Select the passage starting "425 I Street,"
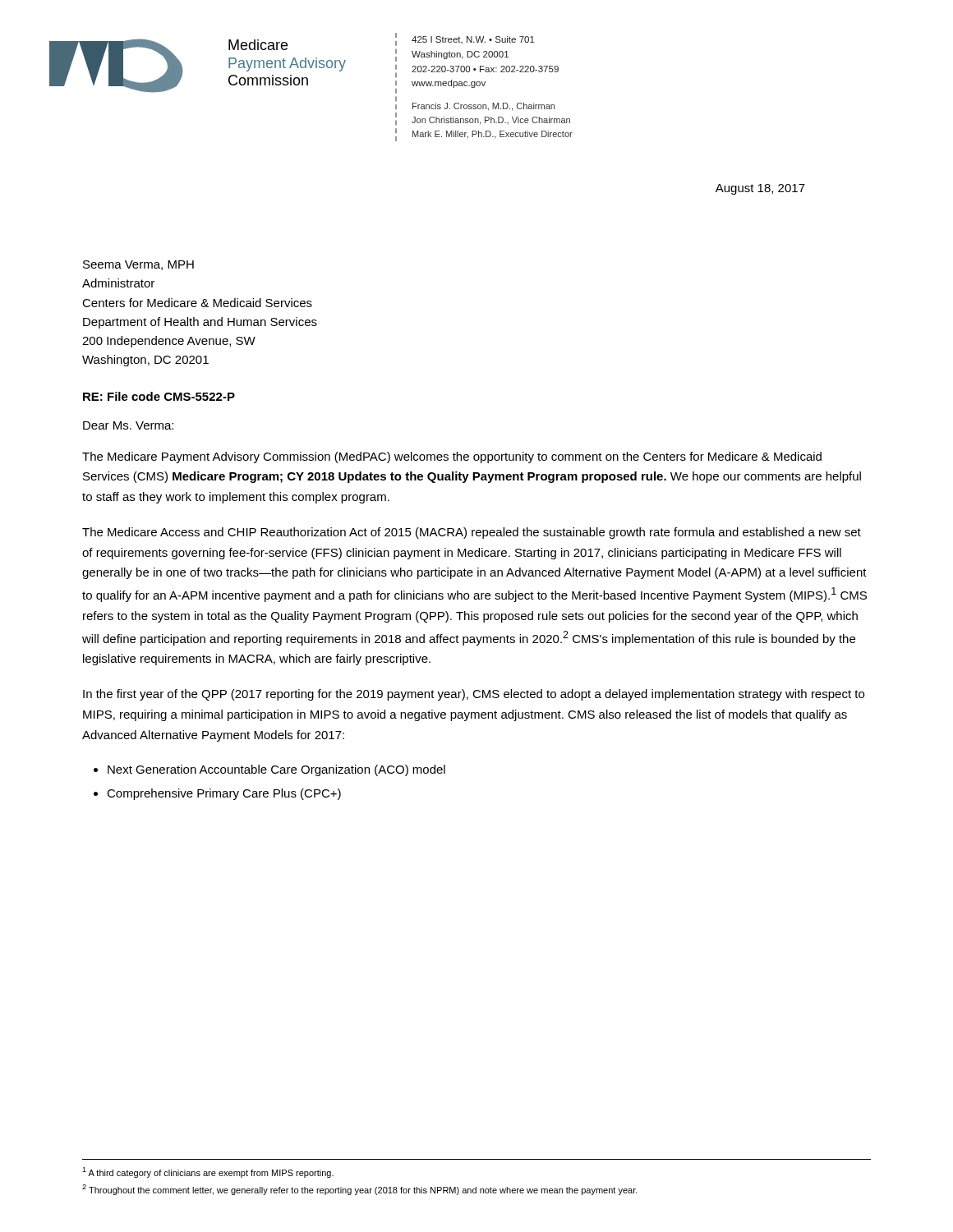Viewport: 953px width, 1232px height. tap(492, 88)
